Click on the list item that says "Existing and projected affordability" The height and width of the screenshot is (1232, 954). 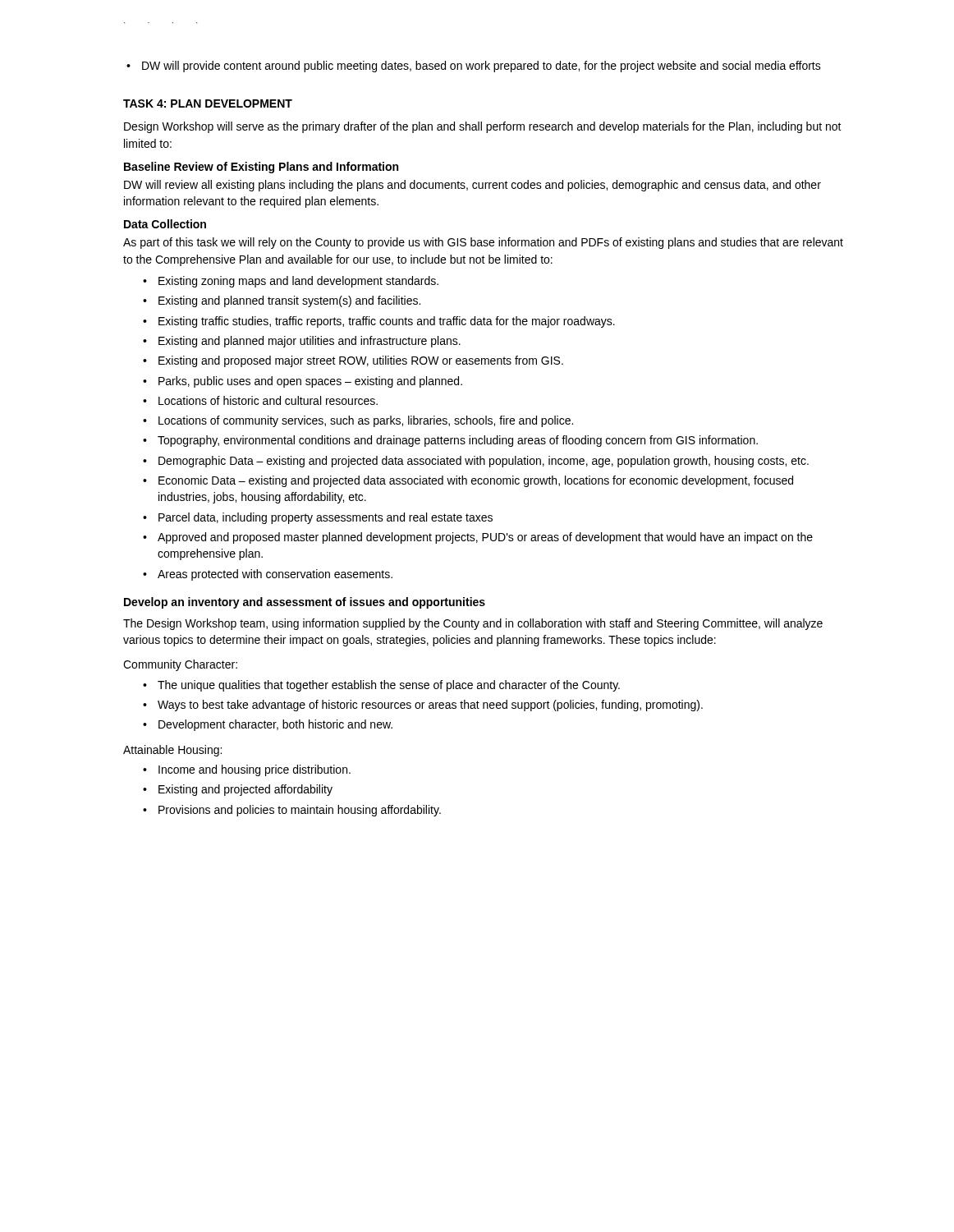[245, 789]
